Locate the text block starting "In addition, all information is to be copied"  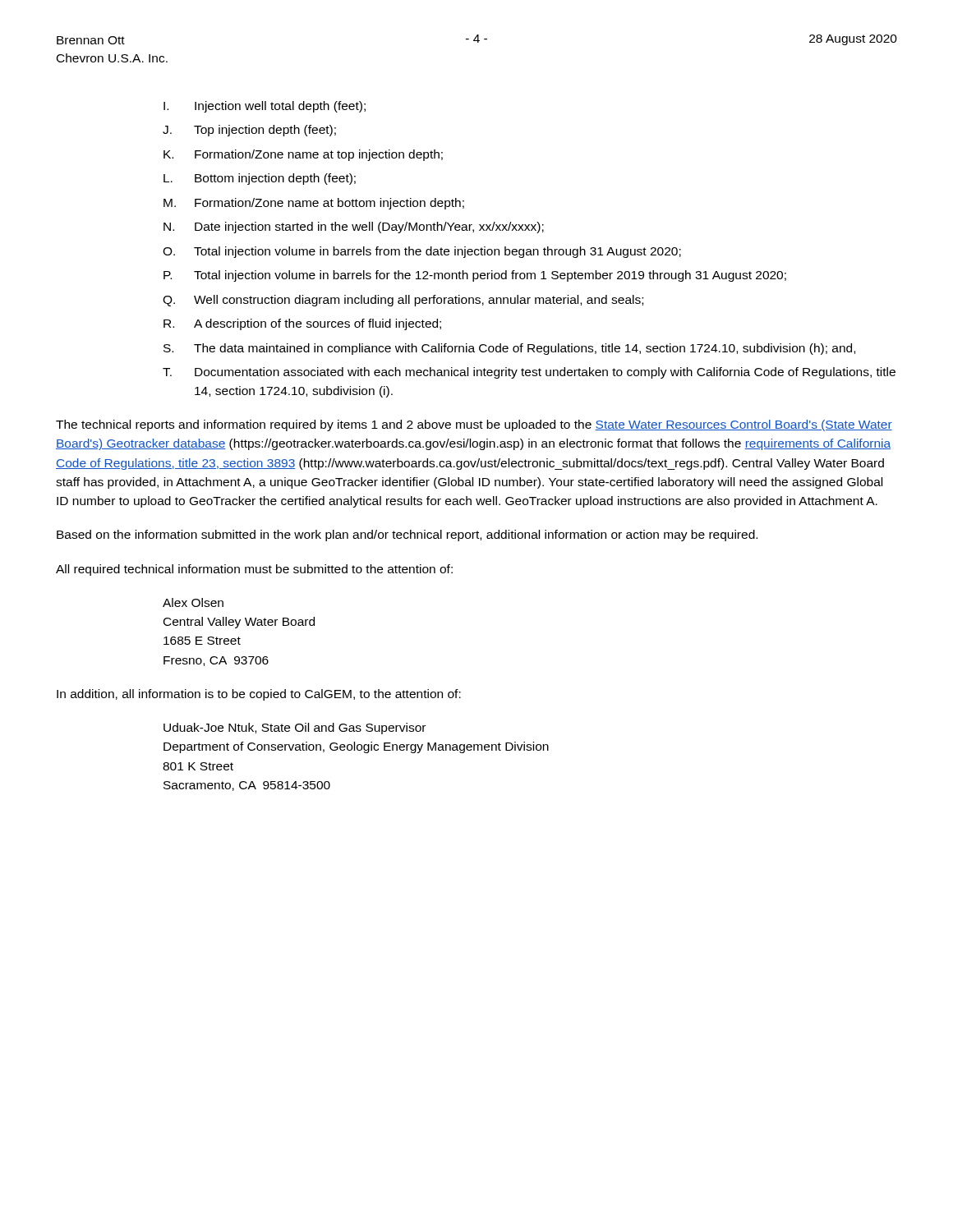coord(259,693)
